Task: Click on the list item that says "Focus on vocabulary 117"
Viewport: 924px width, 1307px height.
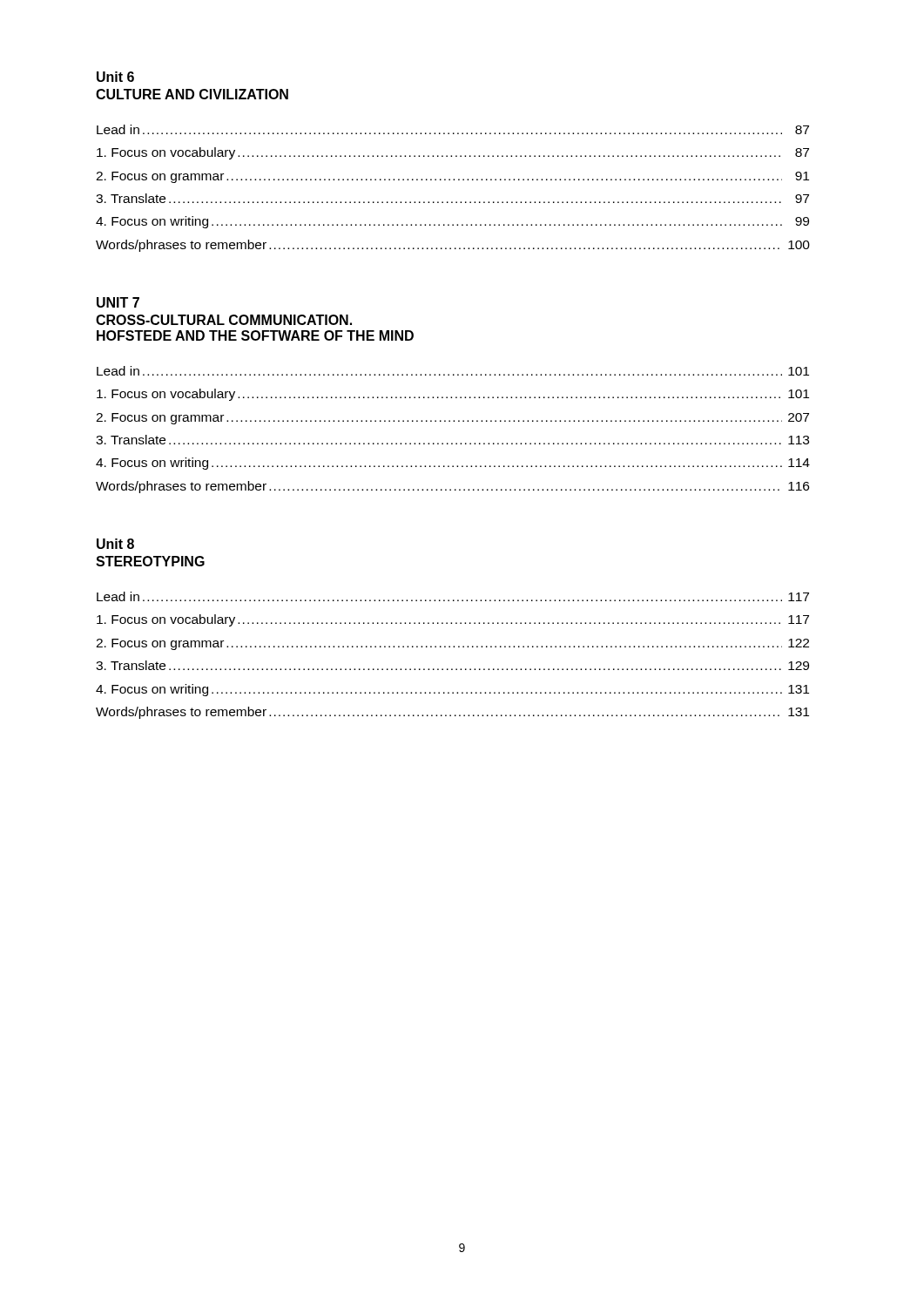Action: coord(453,620)
